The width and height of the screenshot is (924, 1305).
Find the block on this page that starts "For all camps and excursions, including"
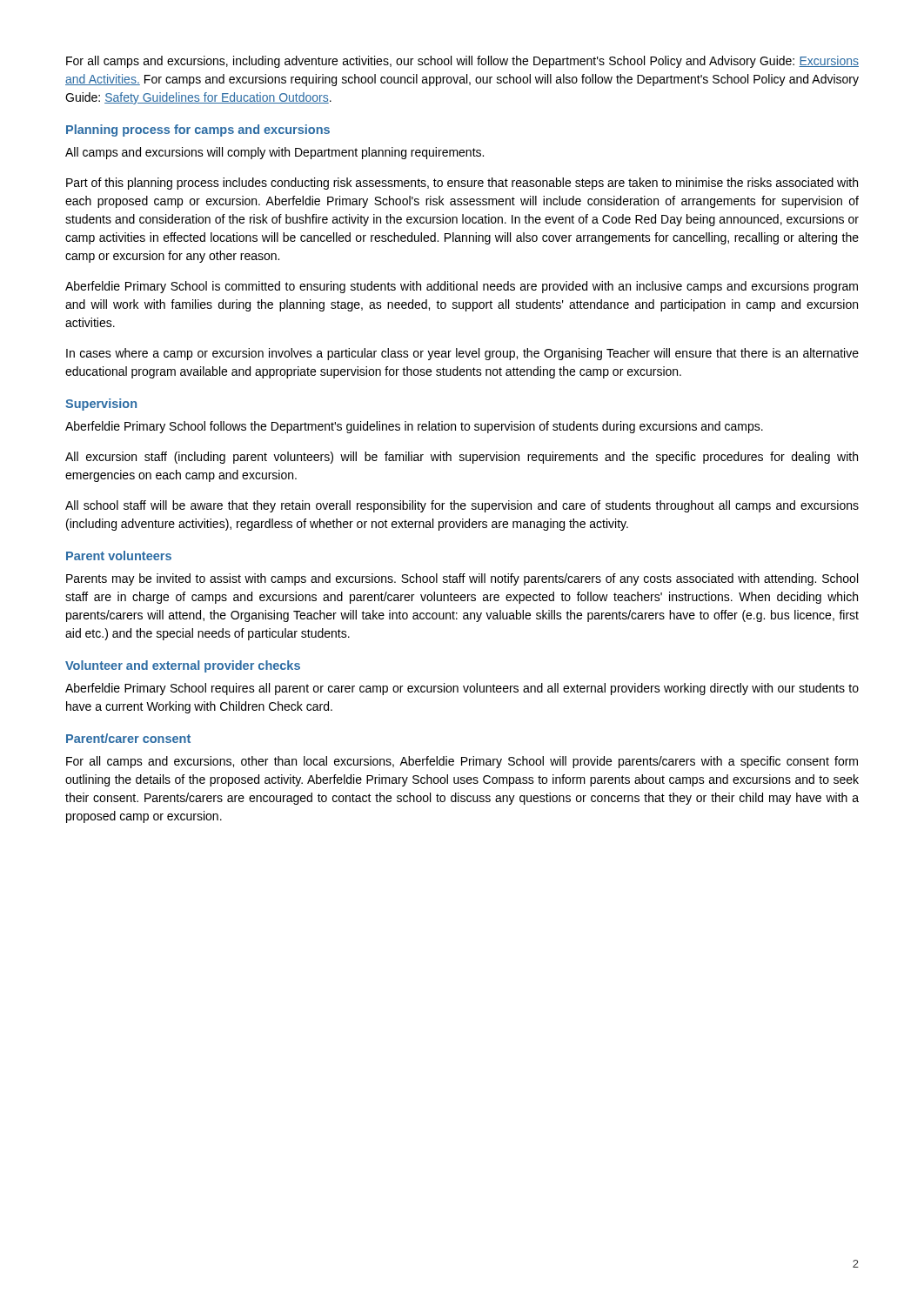click(462, 79)
